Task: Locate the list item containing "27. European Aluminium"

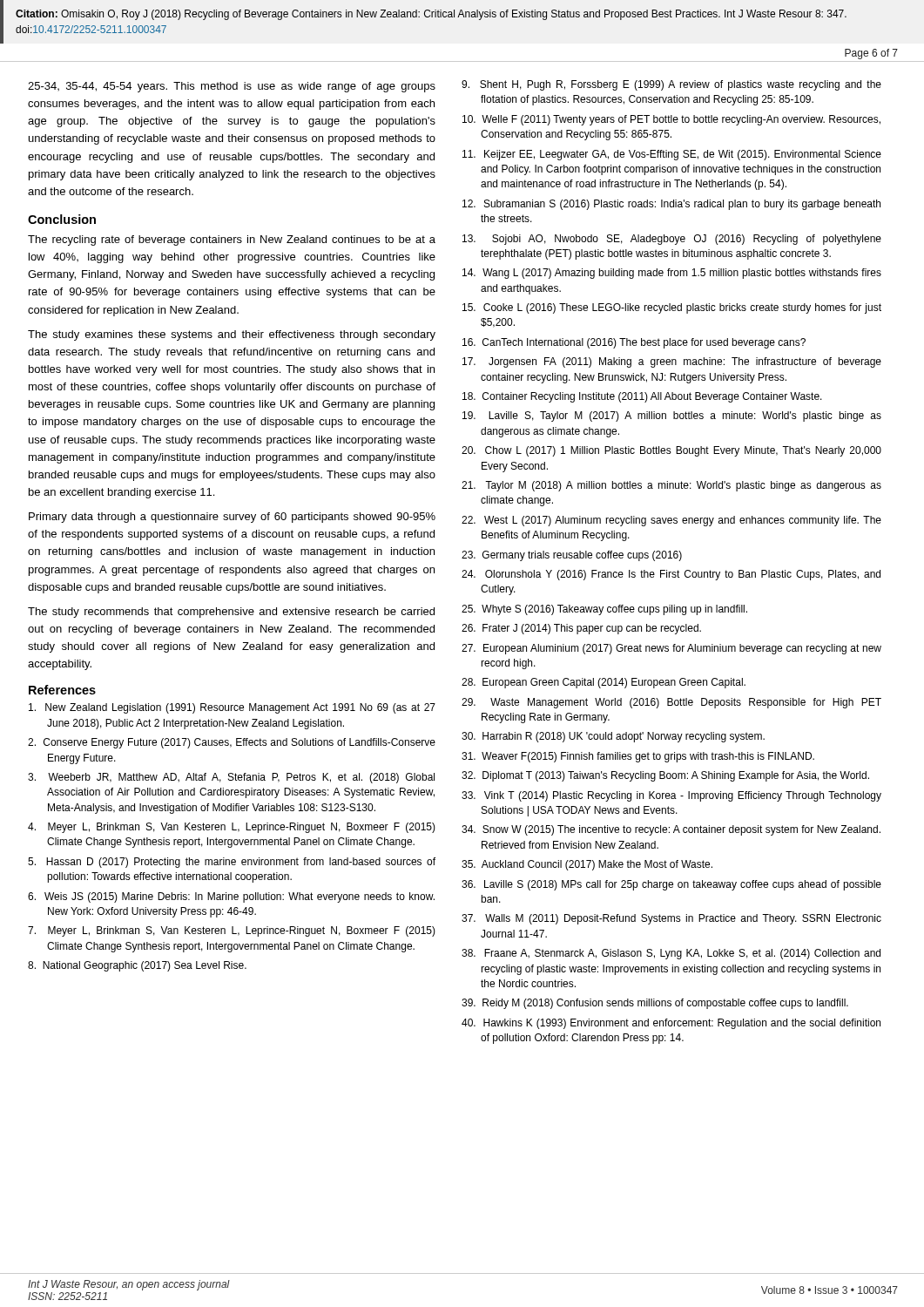Action: tap(671, 655)
